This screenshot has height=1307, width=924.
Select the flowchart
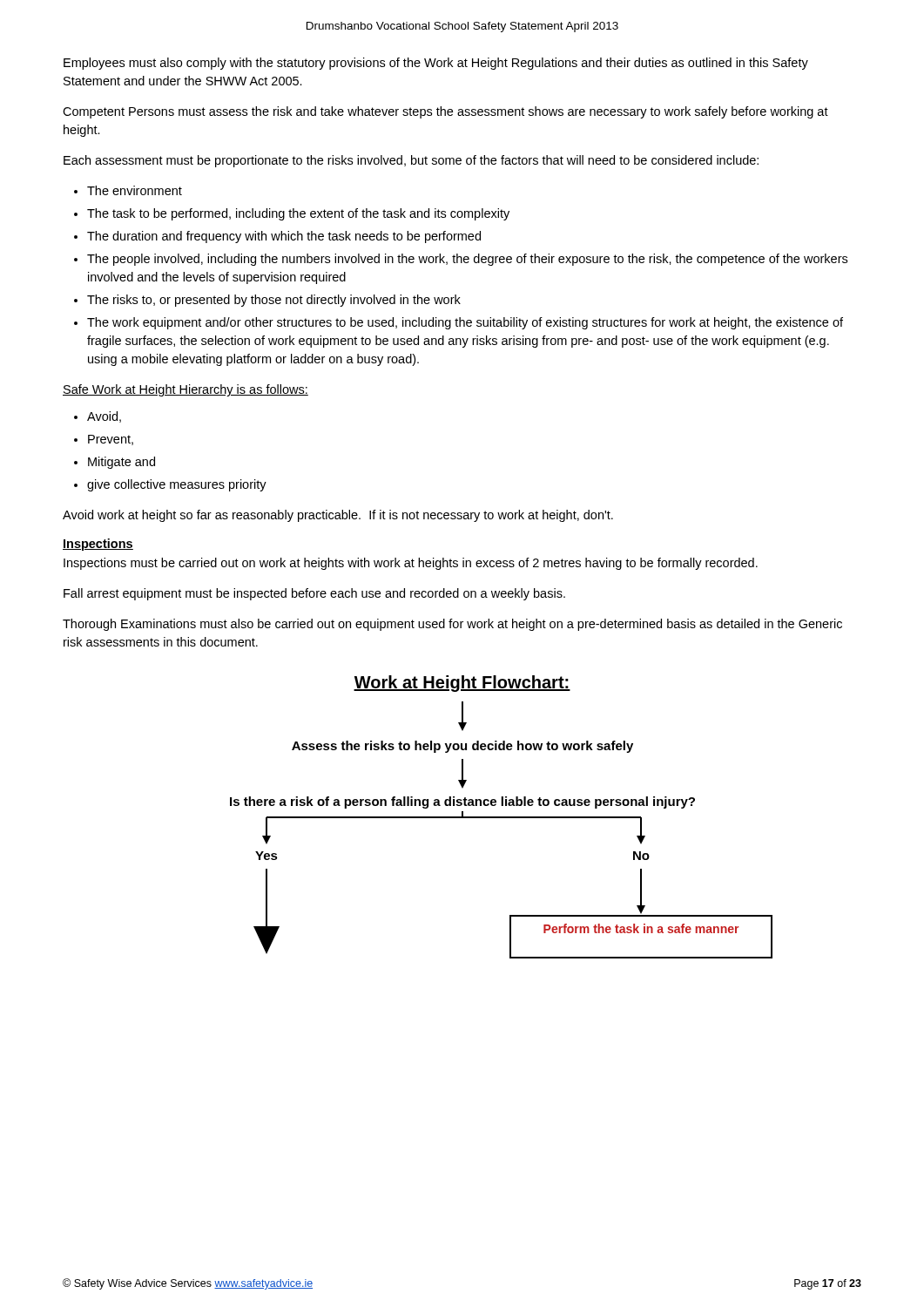pyautogui.click(x=462, y=837)
